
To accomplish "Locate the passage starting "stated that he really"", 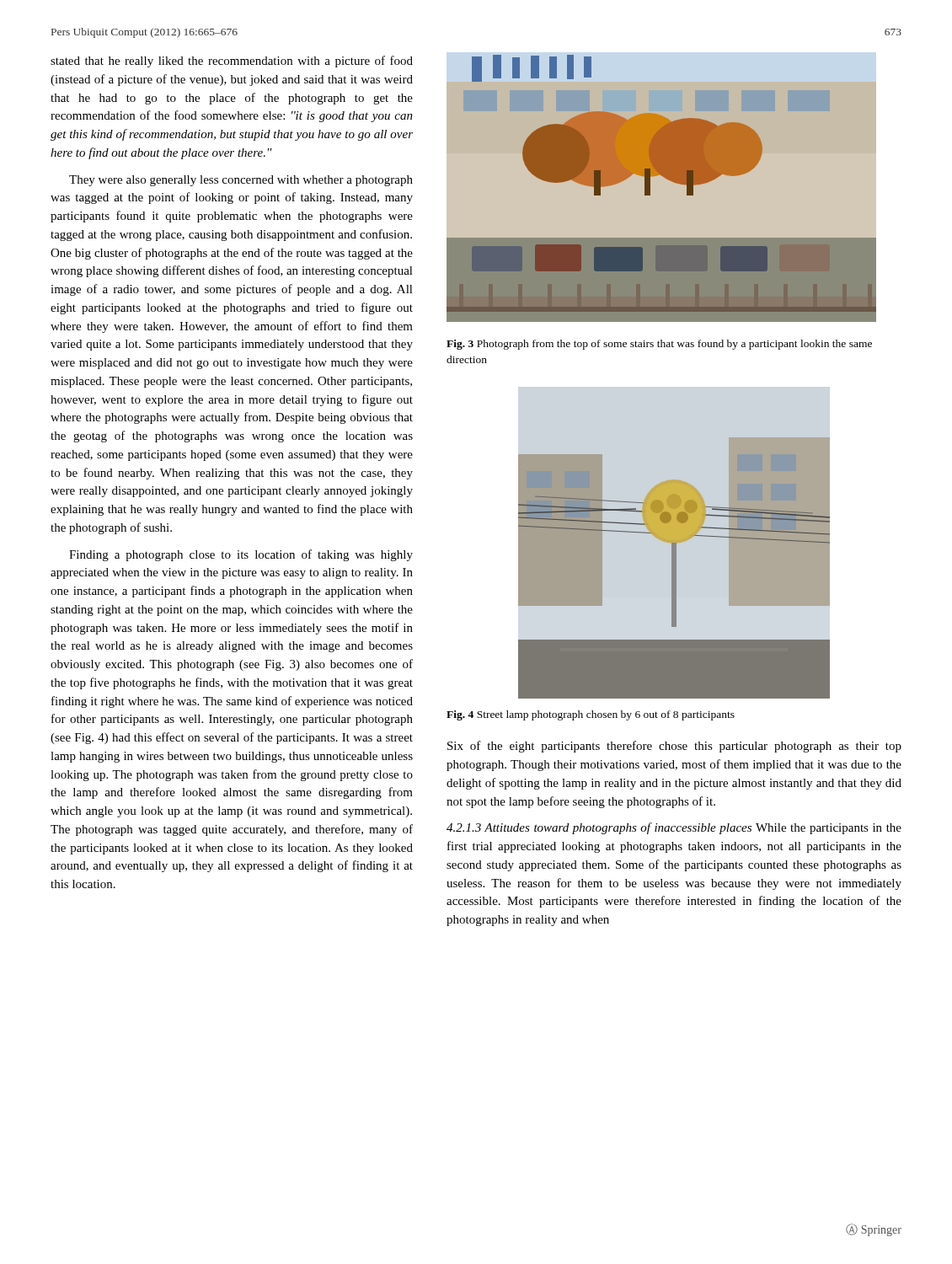I will pos(232,107).
